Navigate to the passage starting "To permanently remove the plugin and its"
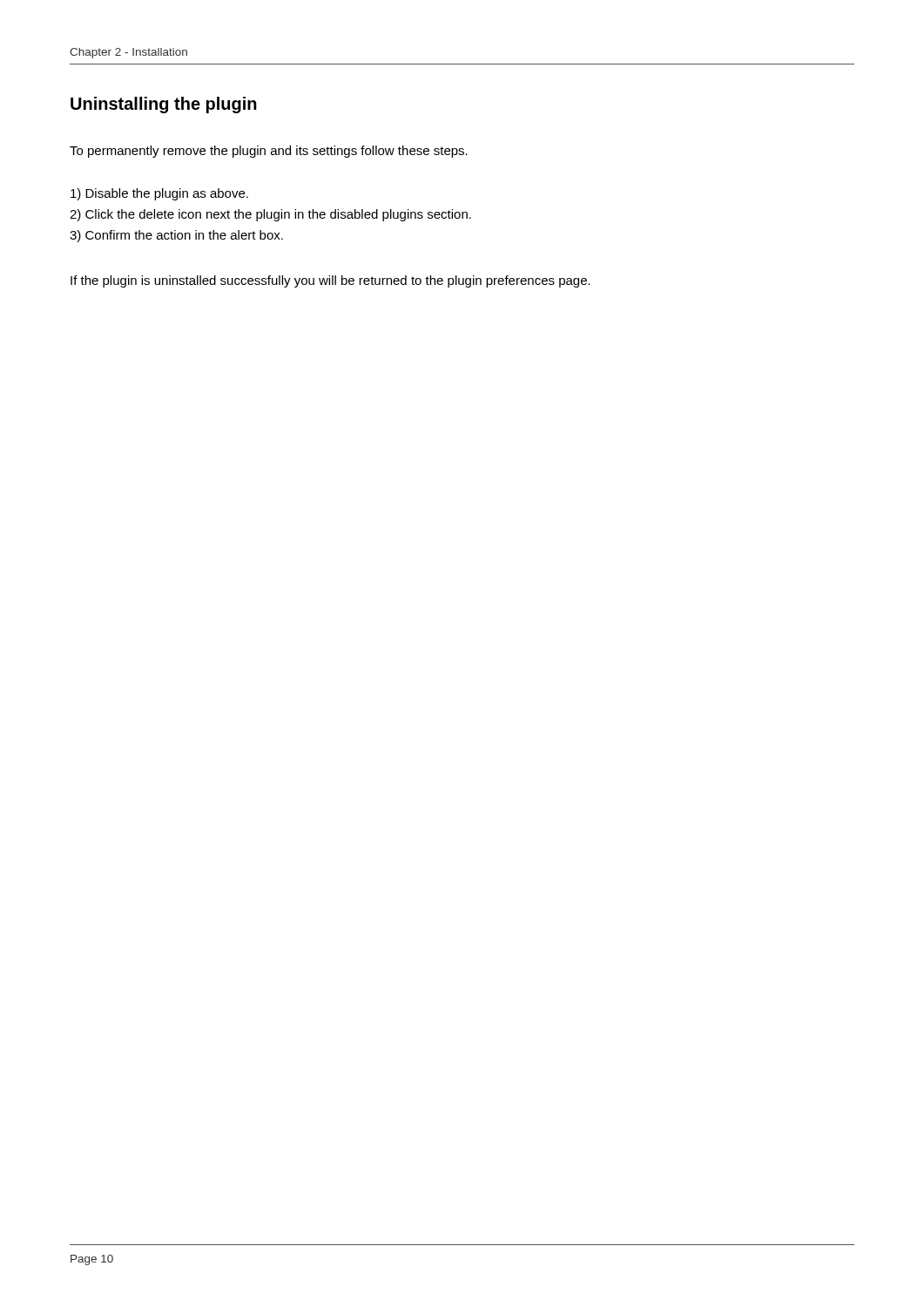This screenshot has height=1307, width=924. point(269,150)
